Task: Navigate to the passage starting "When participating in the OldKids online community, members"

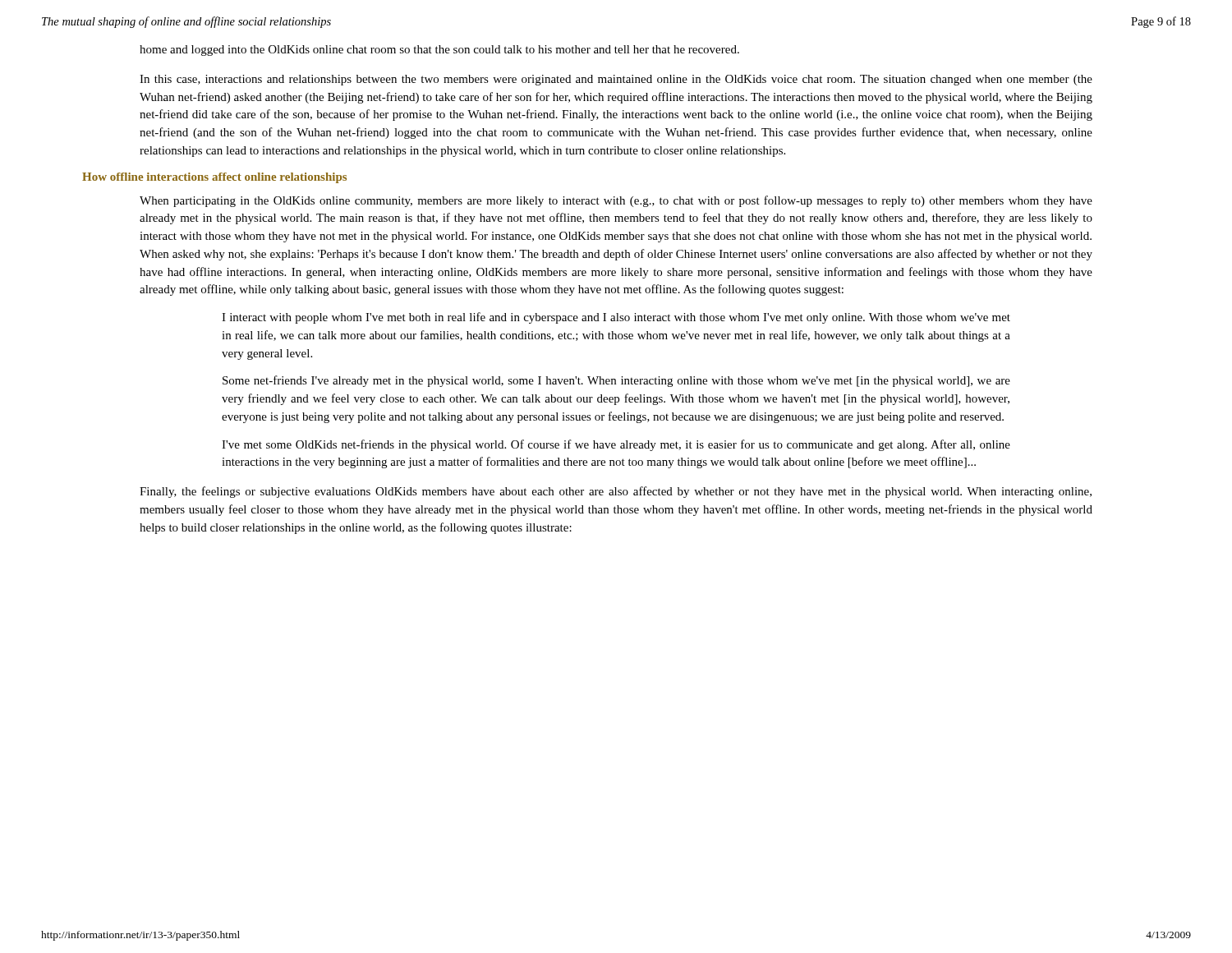Action: (616, 245)
